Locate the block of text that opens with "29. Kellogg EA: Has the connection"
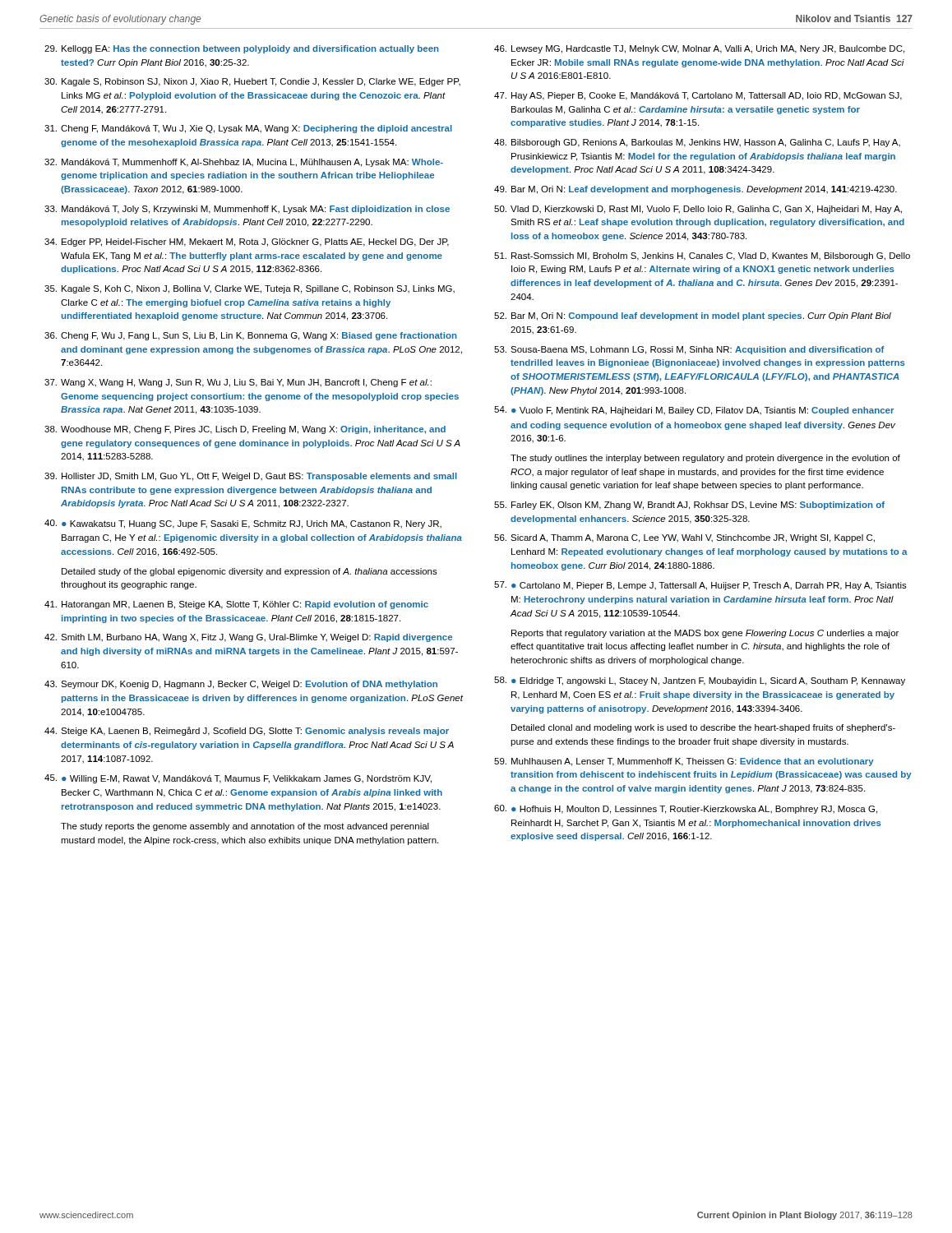Image resolution: width=952 pixels, height=1233 pixels. pos(251,56)
